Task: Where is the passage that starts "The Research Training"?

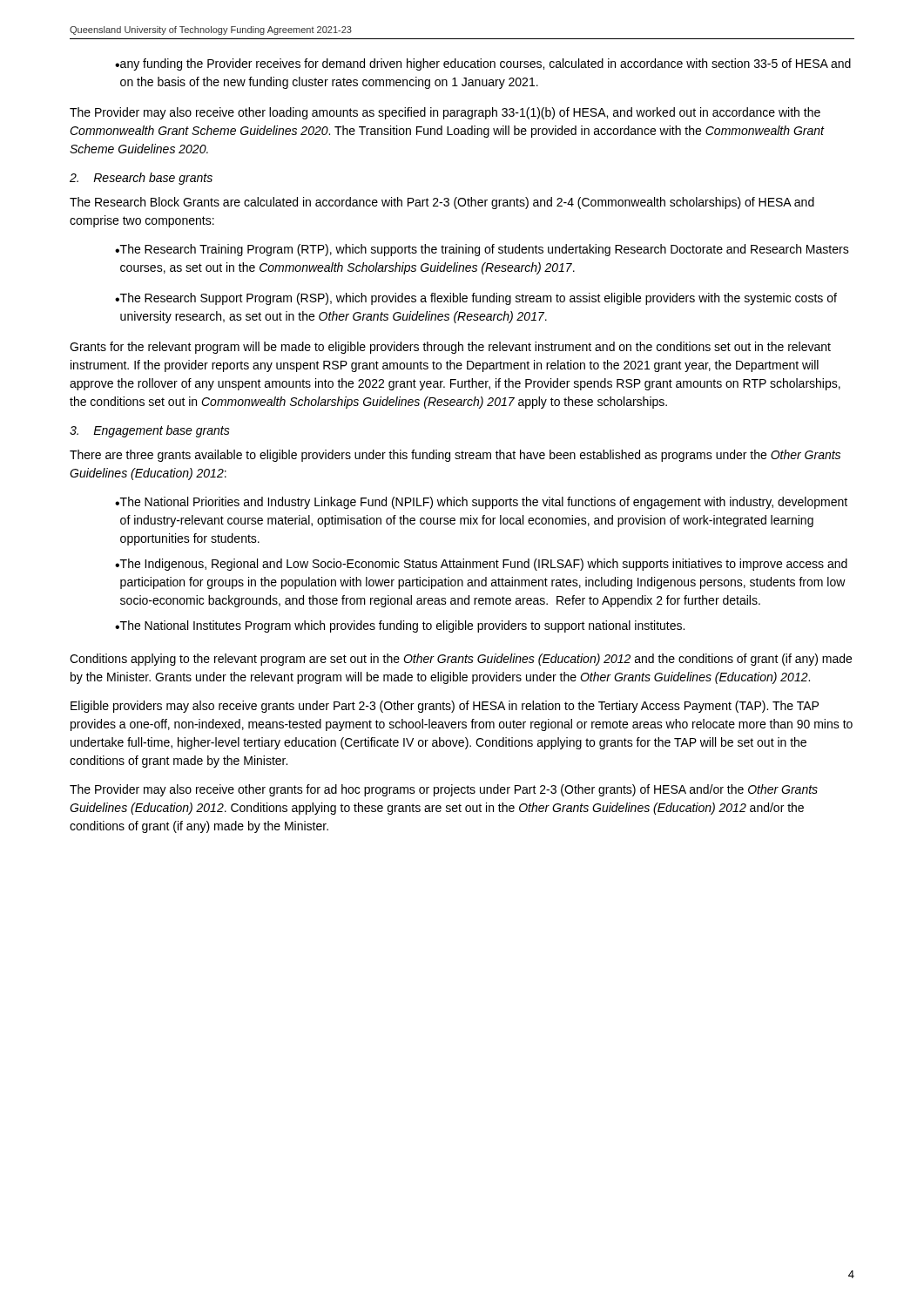Action: click(475, 259)
